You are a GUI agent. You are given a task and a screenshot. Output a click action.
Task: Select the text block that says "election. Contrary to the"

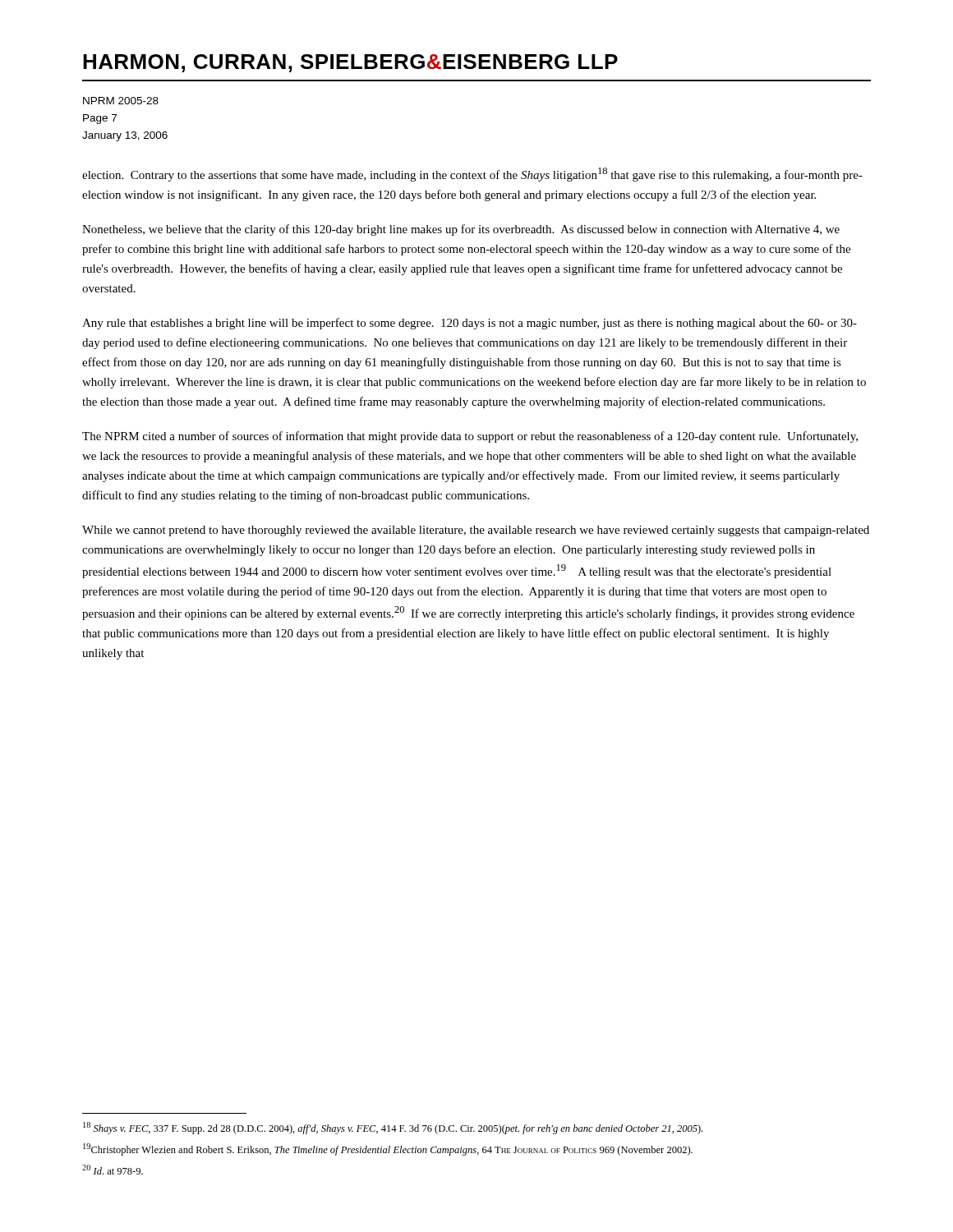472,183
